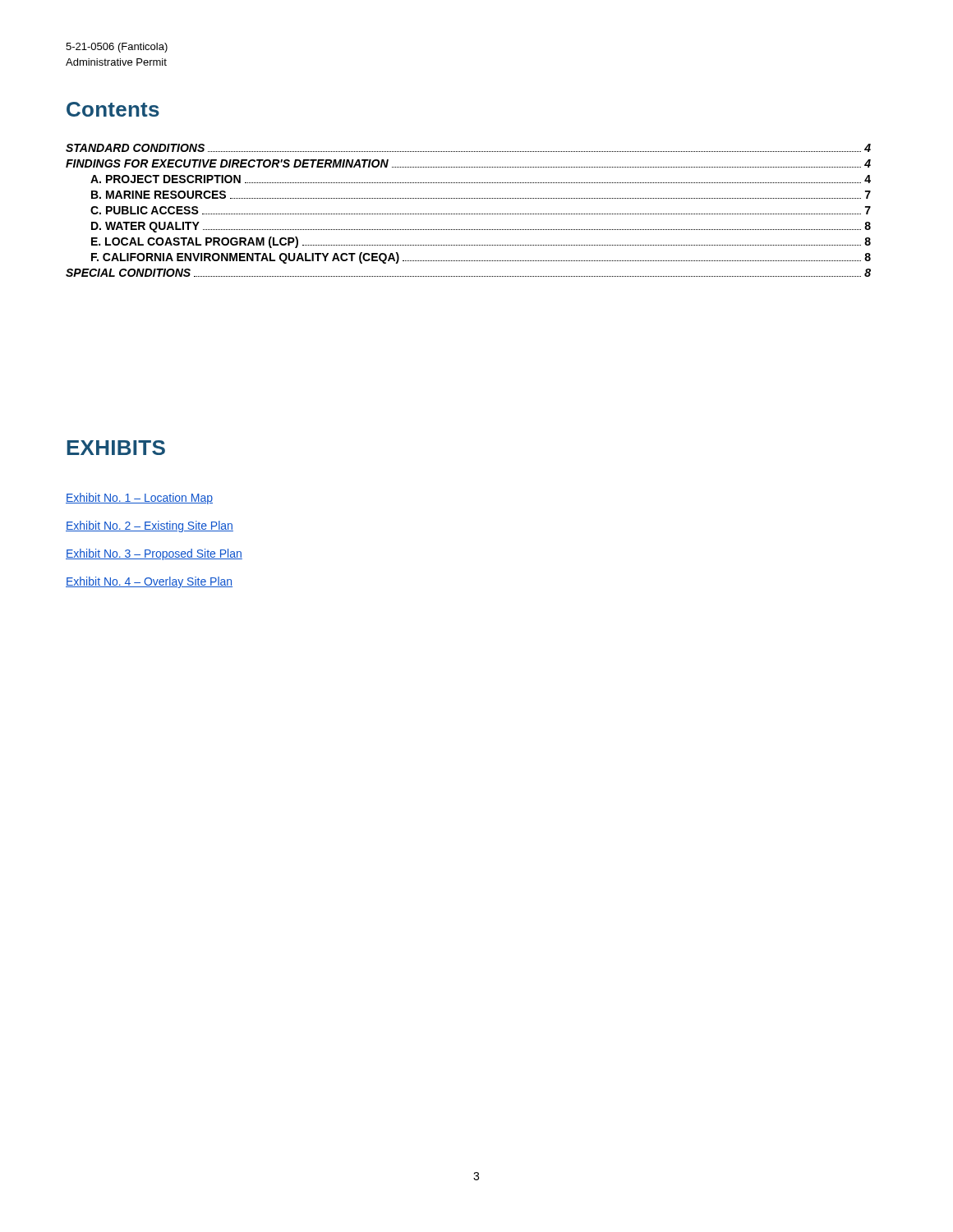The height and width of the screenshot is (1232, 953).
Task: Point to the element starting "D. WATER QUALITY"
Action: pyautogui.click(x=481, y=226)
